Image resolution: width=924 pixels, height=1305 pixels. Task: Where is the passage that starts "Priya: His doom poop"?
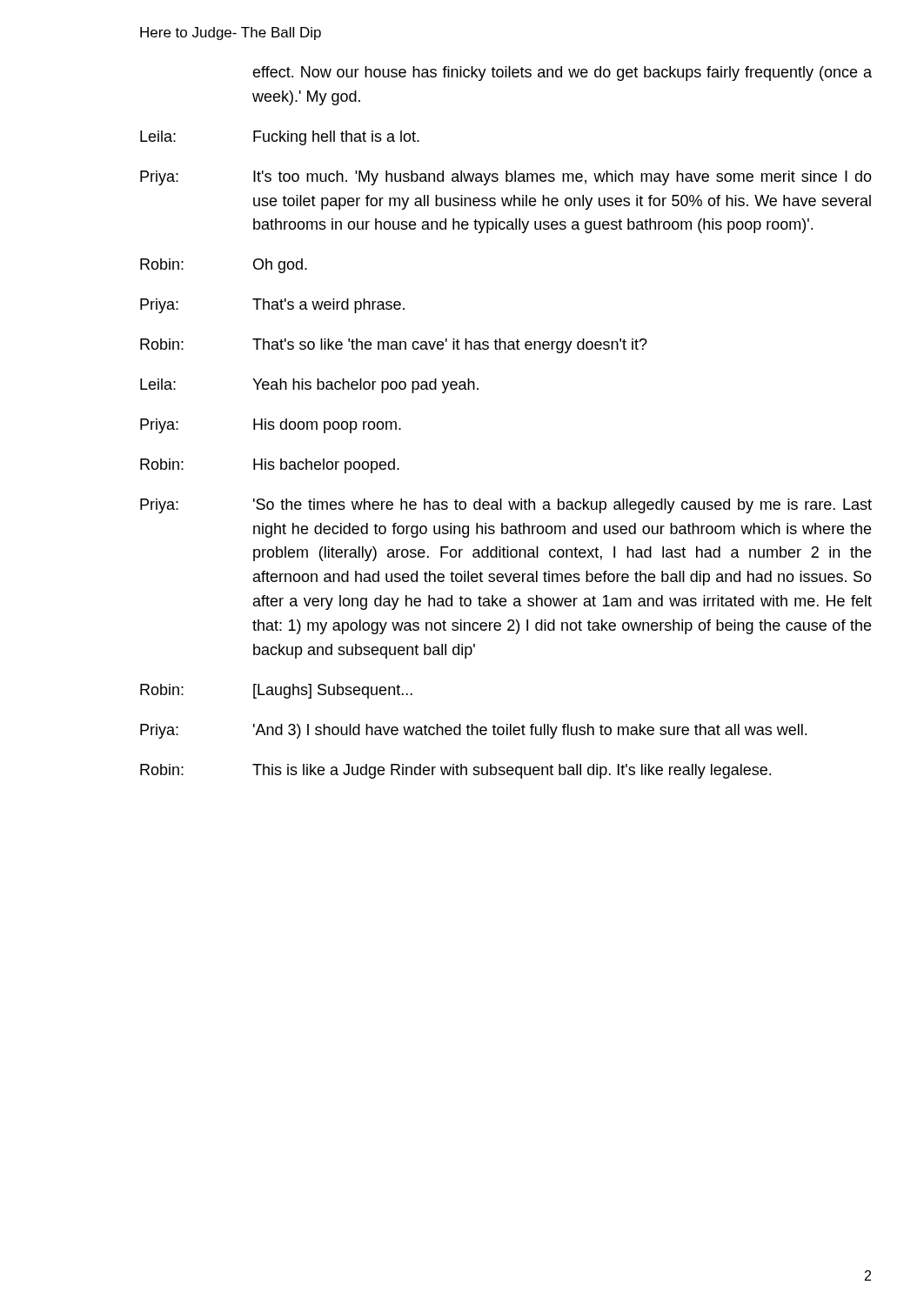(x=271, y=426)
